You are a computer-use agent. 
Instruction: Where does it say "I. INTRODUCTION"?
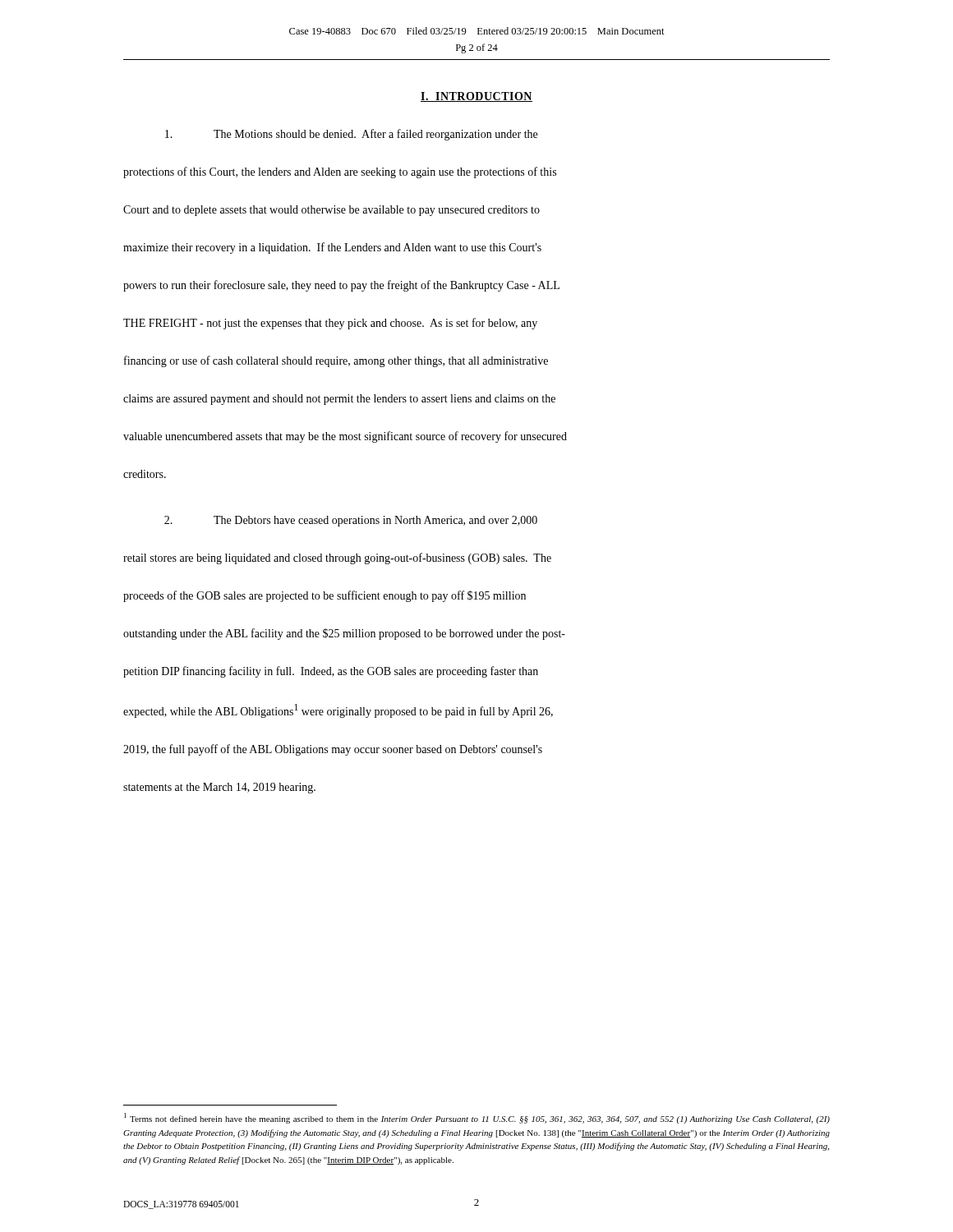coord(476,96)
